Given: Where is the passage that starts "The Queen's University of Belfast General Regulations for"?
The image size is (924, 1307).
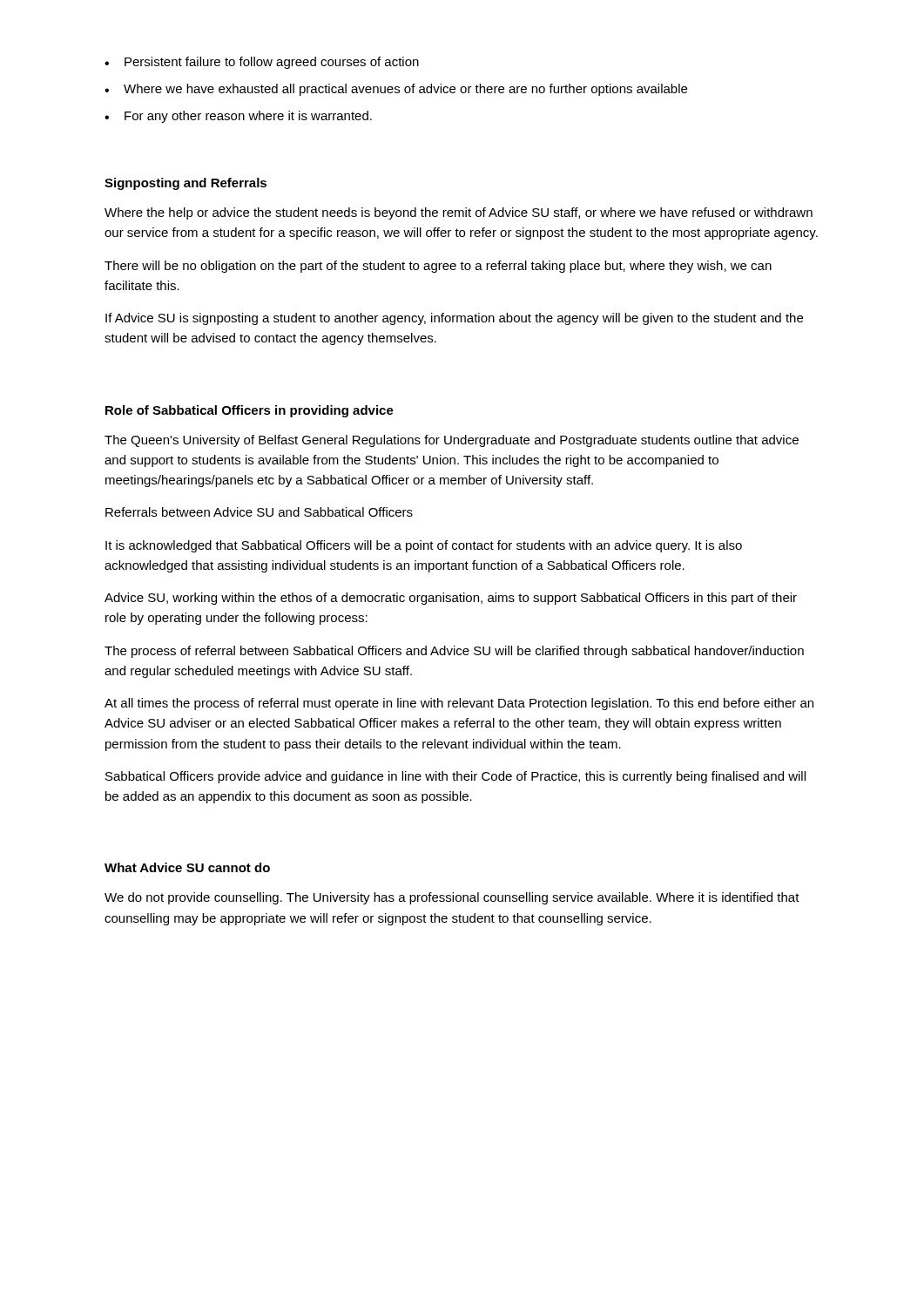Looking at the screenshot, I should coord(452,459).
